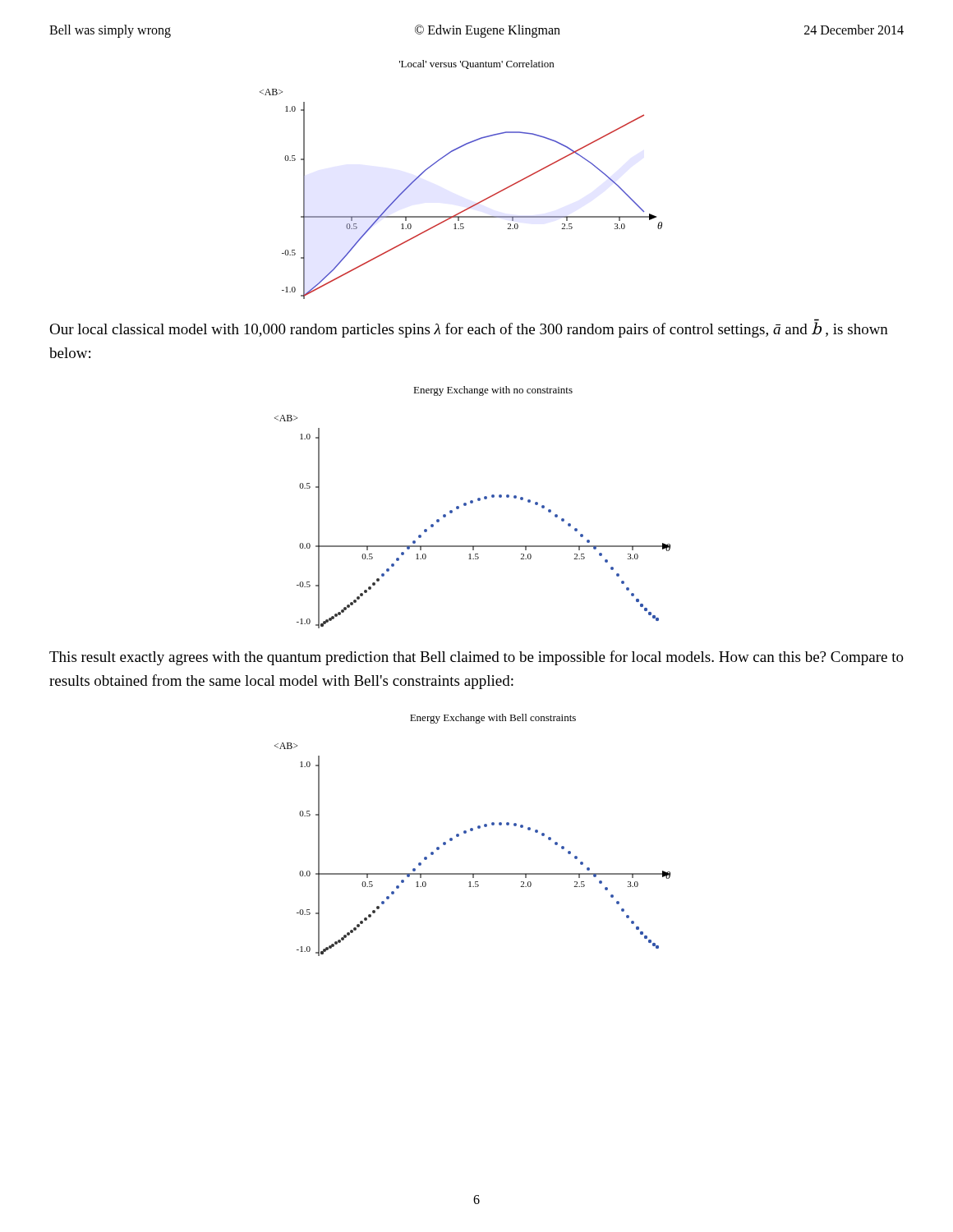Find the text block that says "Our local classical model"
This screenshot has width=953, height=1232.
[x=469, y=341]
